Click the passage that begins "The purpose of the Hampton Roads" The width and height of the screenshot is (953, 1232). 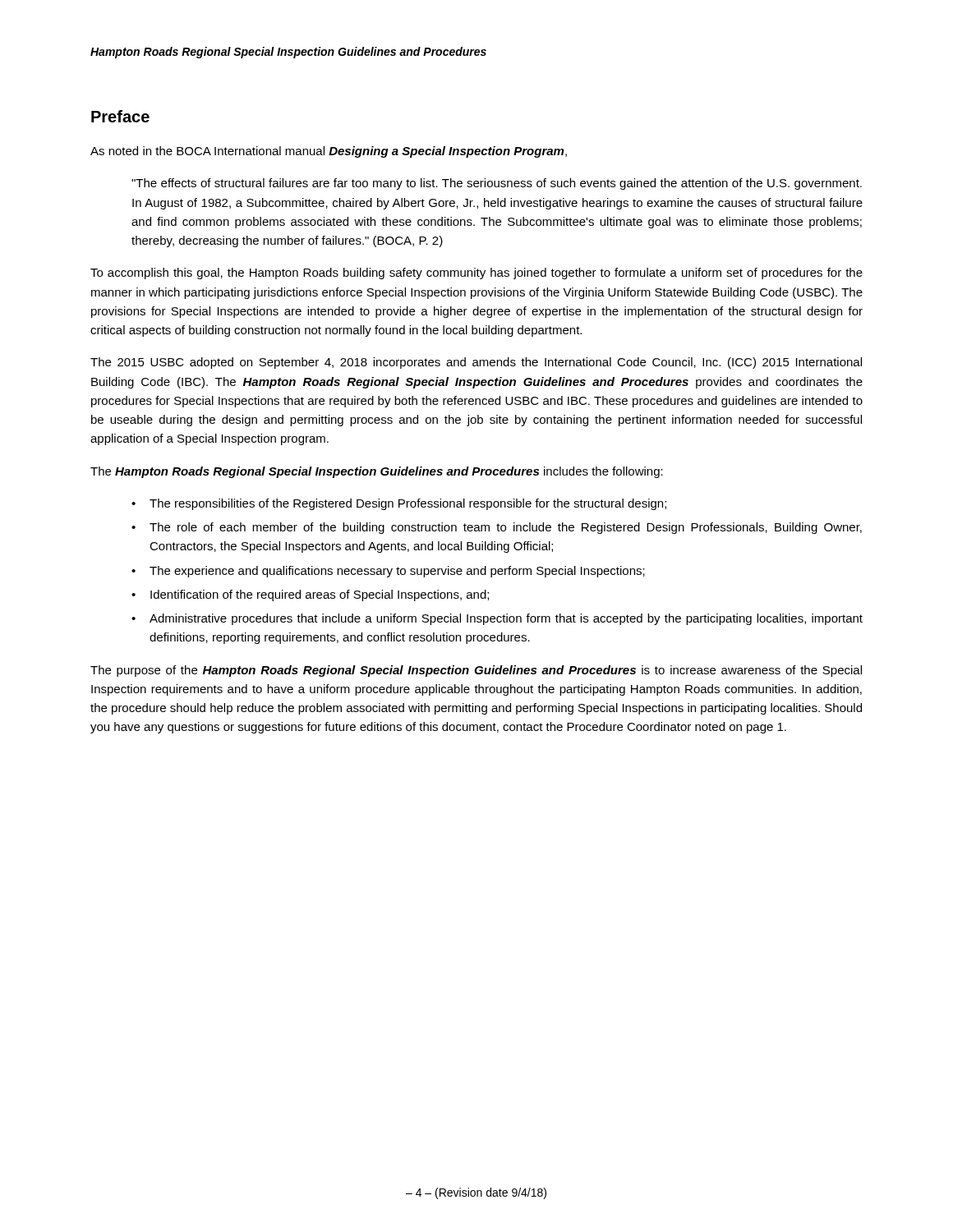(476, 698)
